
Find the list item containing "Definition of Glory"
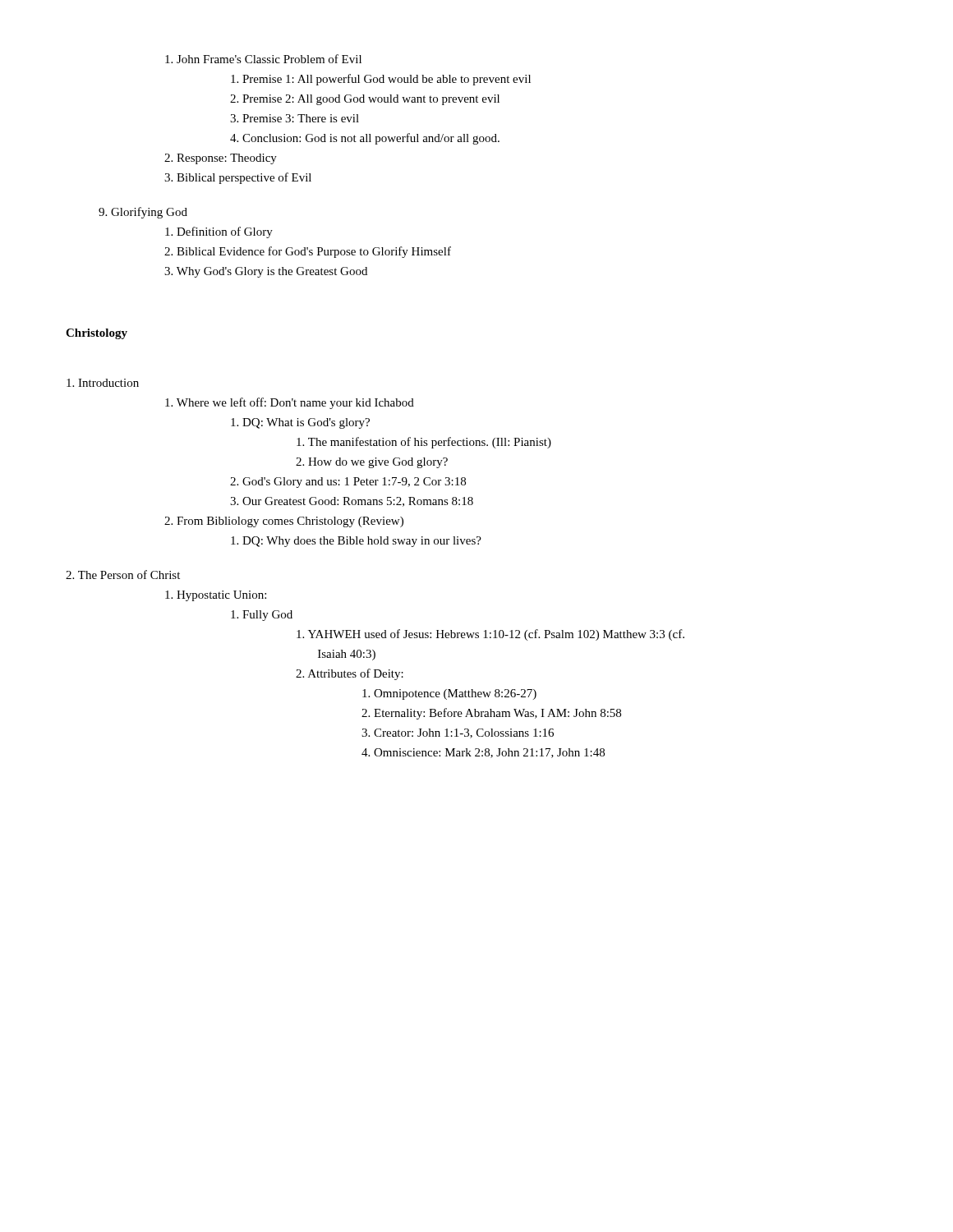pos(218,232)
